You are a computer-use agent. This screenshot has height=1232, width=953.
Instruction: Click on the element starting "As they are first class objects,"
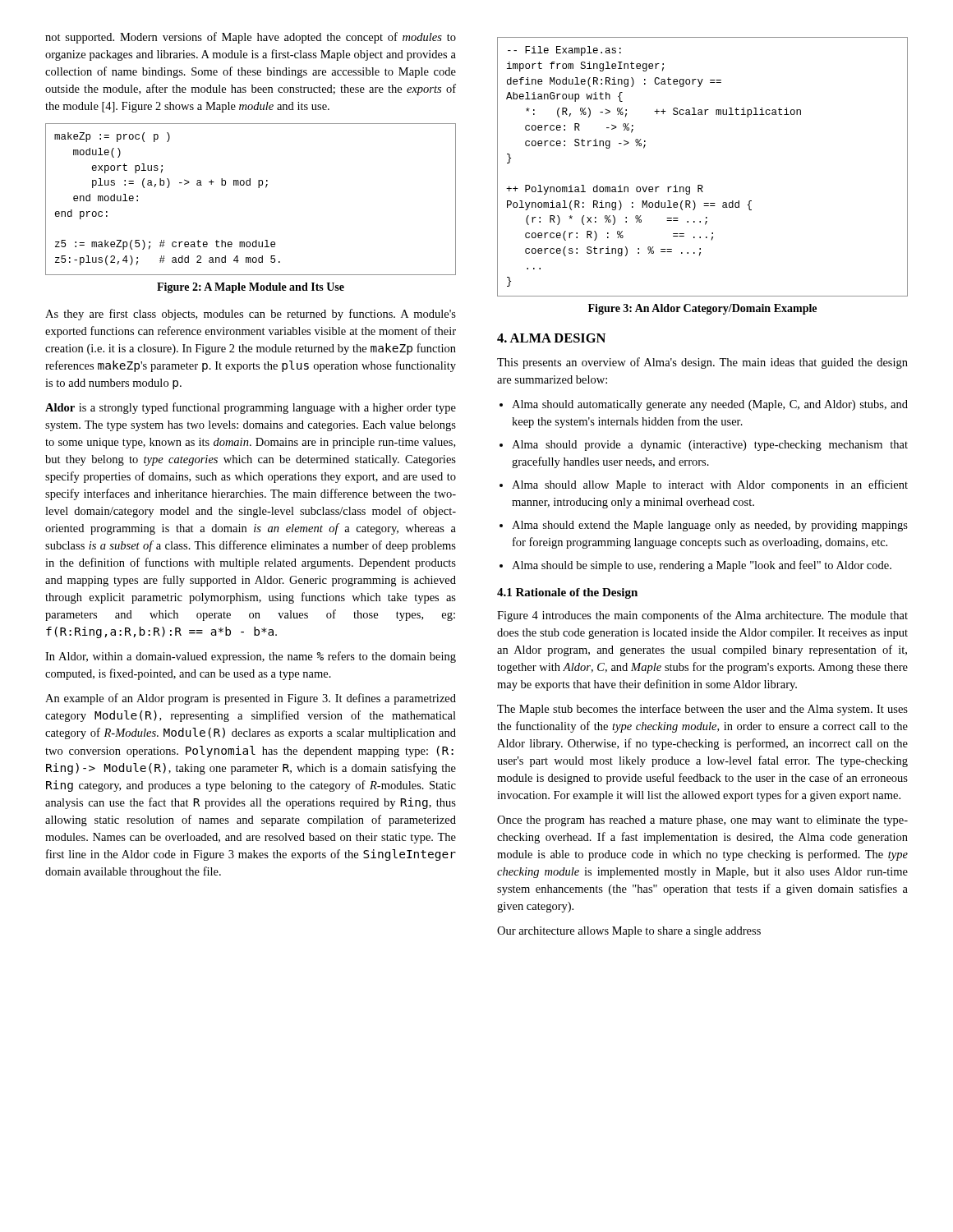(251, 349)
